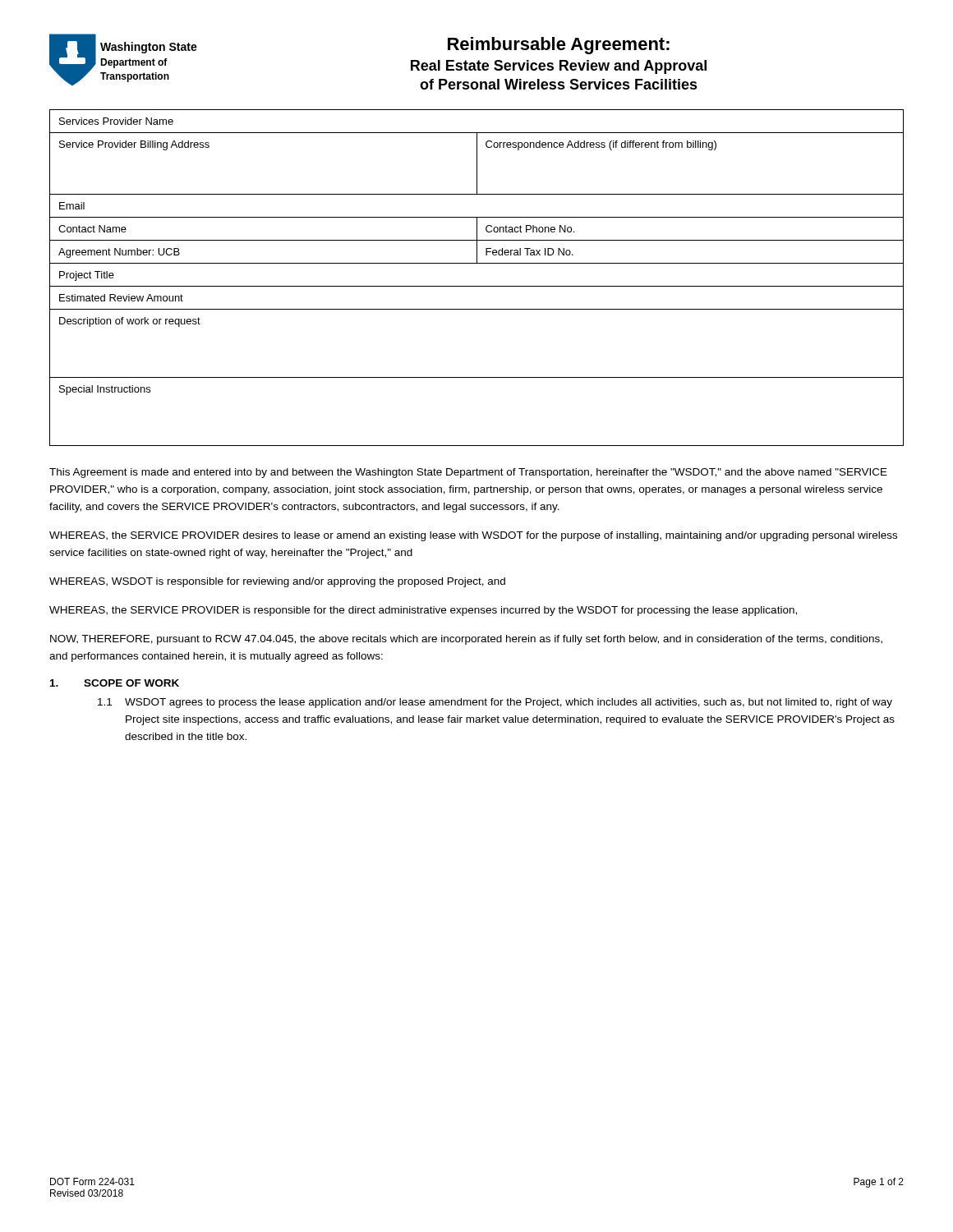This screenshot has height=1232, width=953.
Task: Select the block starting "Reimbursable Agreement: Real Estate Services"
Action: (559, 64)
